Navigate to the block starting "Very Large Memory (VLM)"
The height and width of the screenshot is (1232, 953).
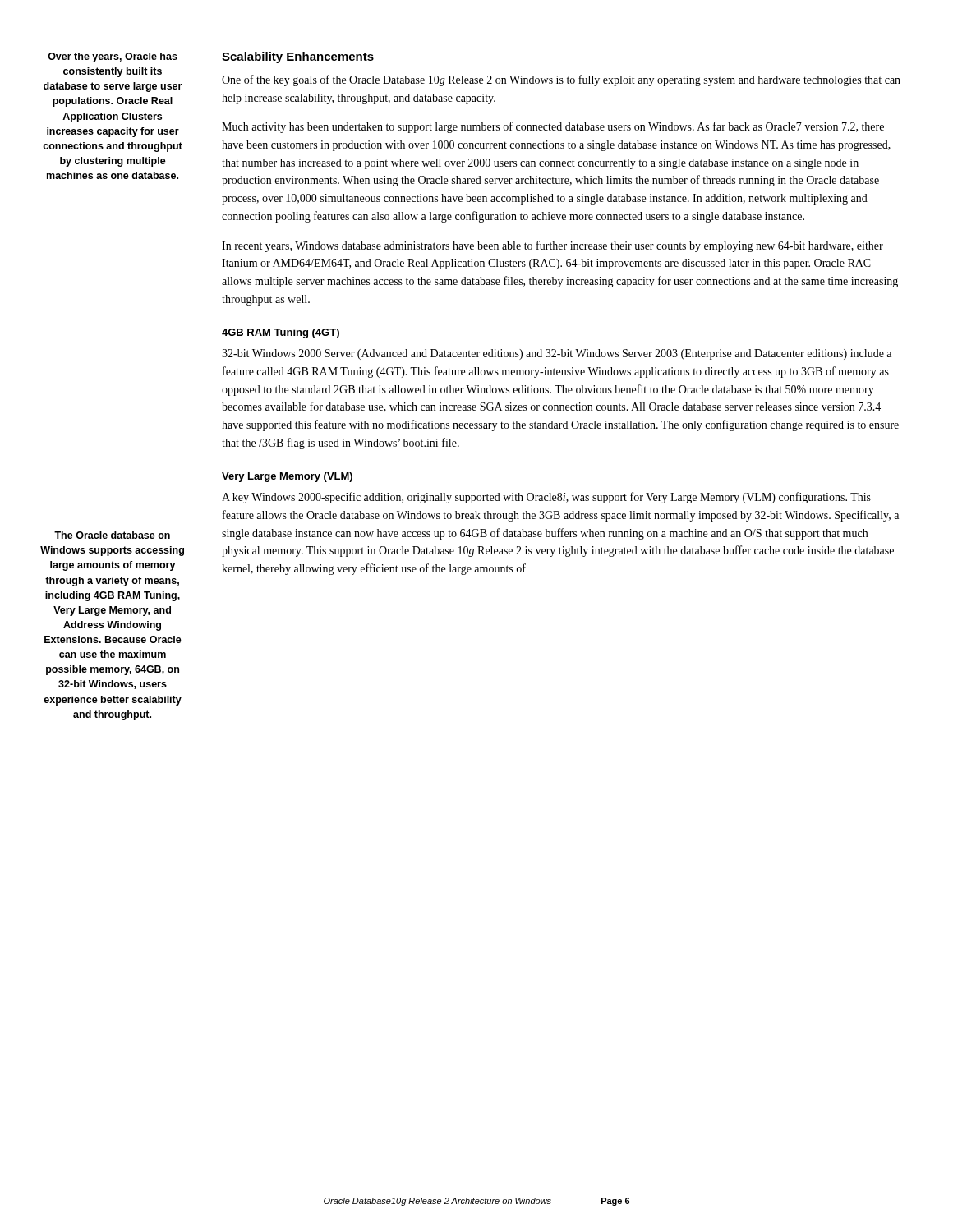click(287, 476)
